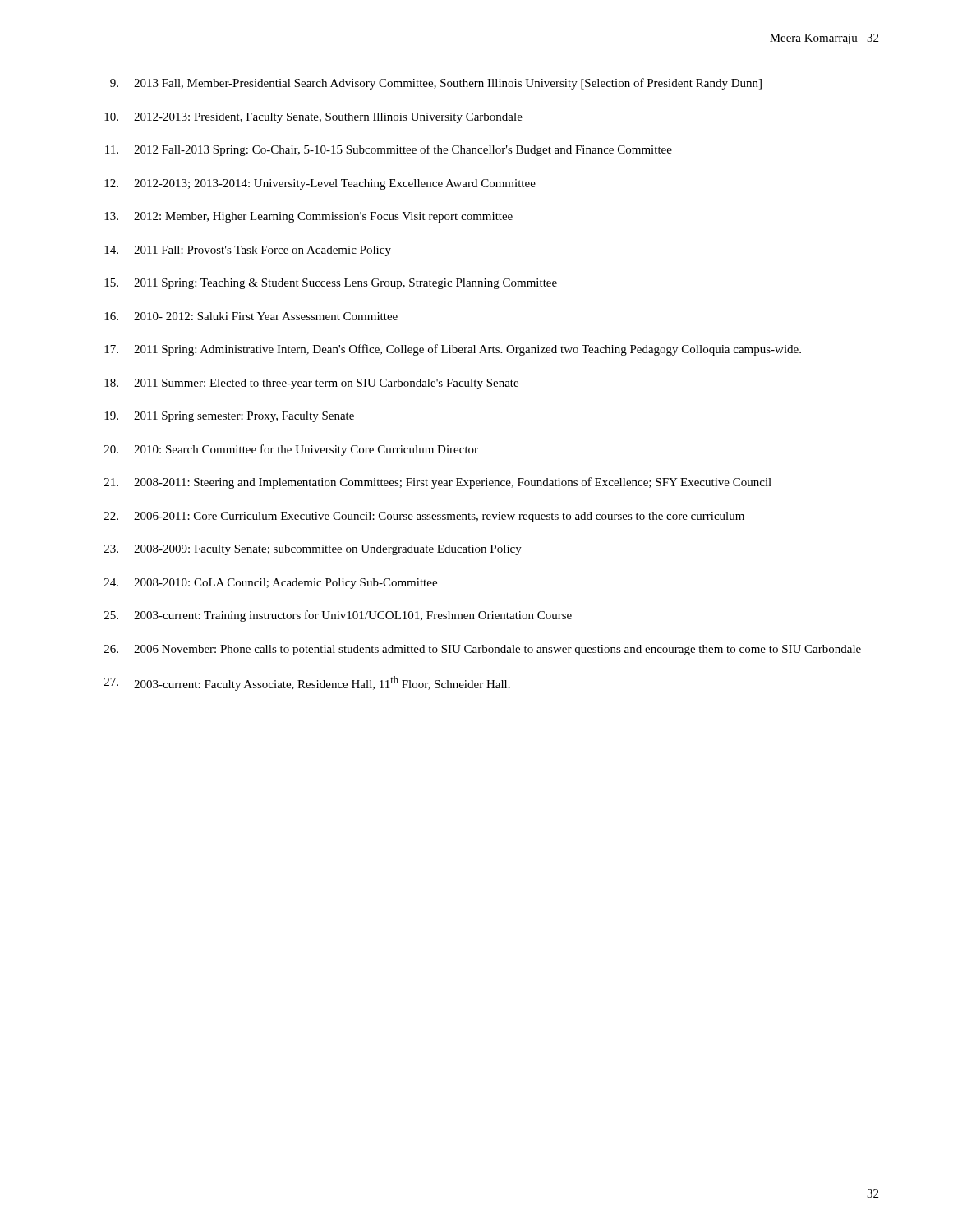
Task: Locate the block of text that opens with "22. 2006-2011: Core Curriculum Executive"
Action: tap(476, 516)
